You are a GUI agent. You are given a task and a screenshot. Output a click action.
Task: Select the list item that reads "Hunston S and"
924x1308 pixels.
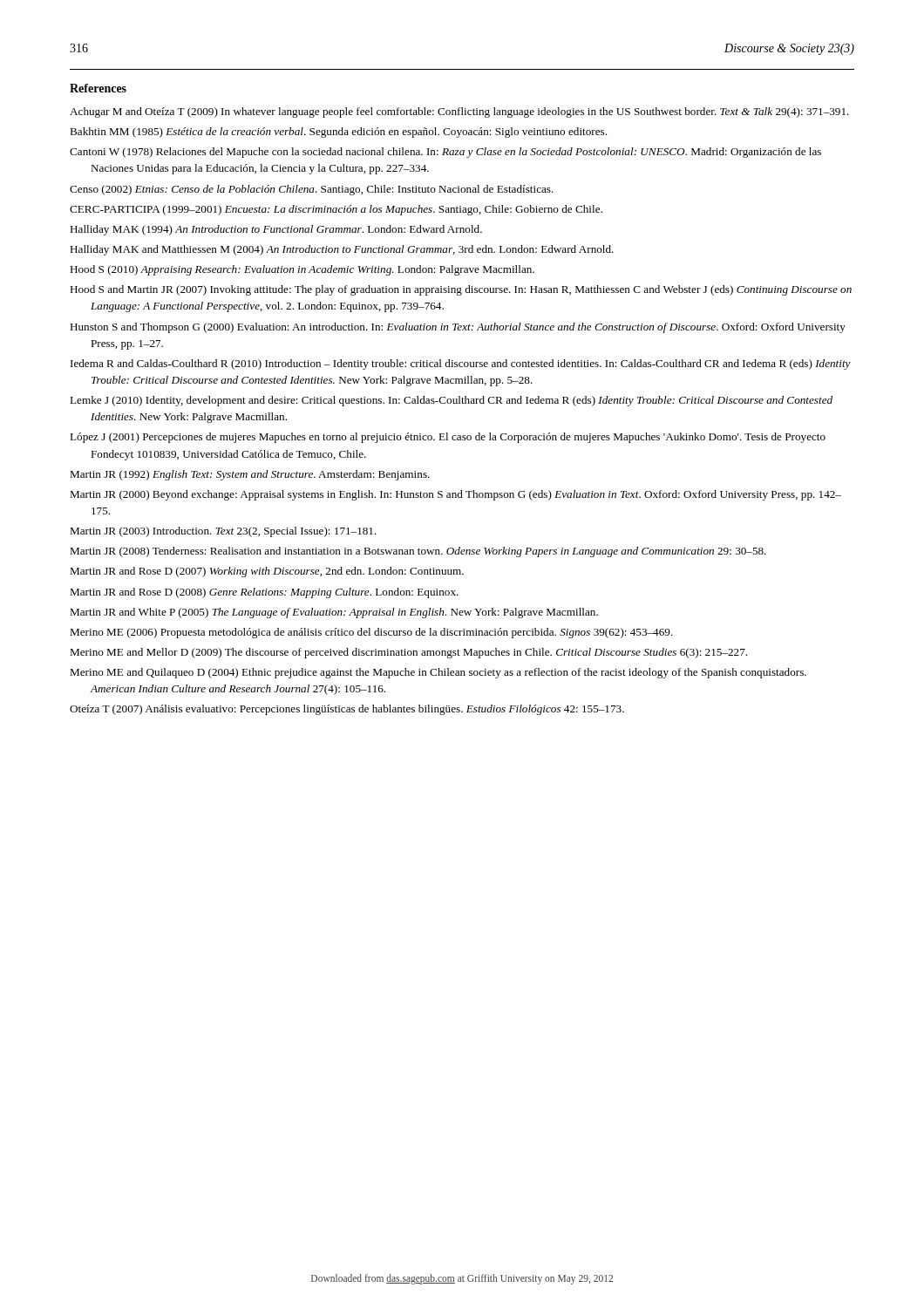[x=458, y=335]
